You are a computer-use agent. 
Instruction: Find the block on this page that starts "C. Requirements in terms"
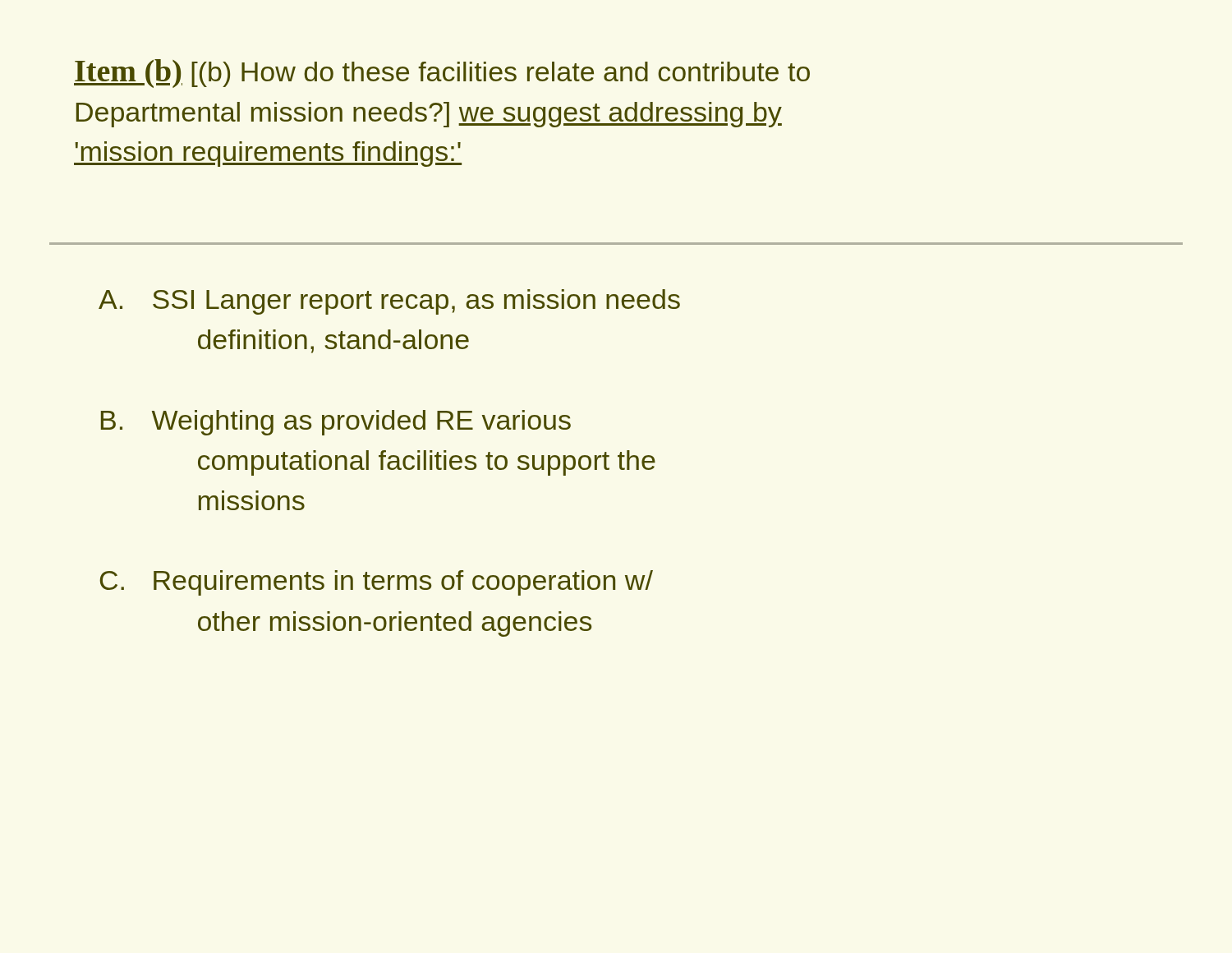click(x=495, y=601)
